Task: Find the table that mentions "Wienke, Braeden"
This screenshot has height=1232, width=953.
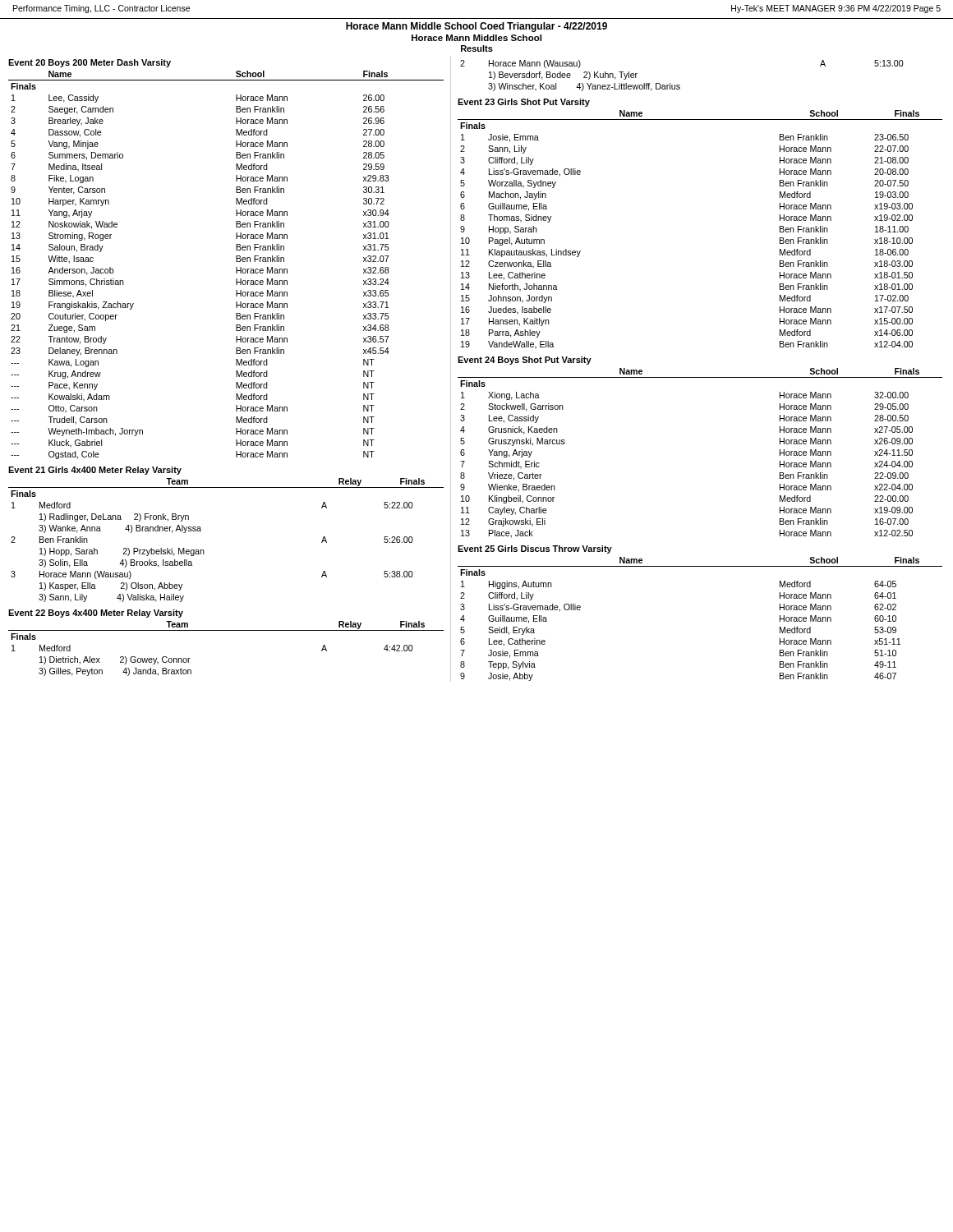Action: click(x=700, y=452)
